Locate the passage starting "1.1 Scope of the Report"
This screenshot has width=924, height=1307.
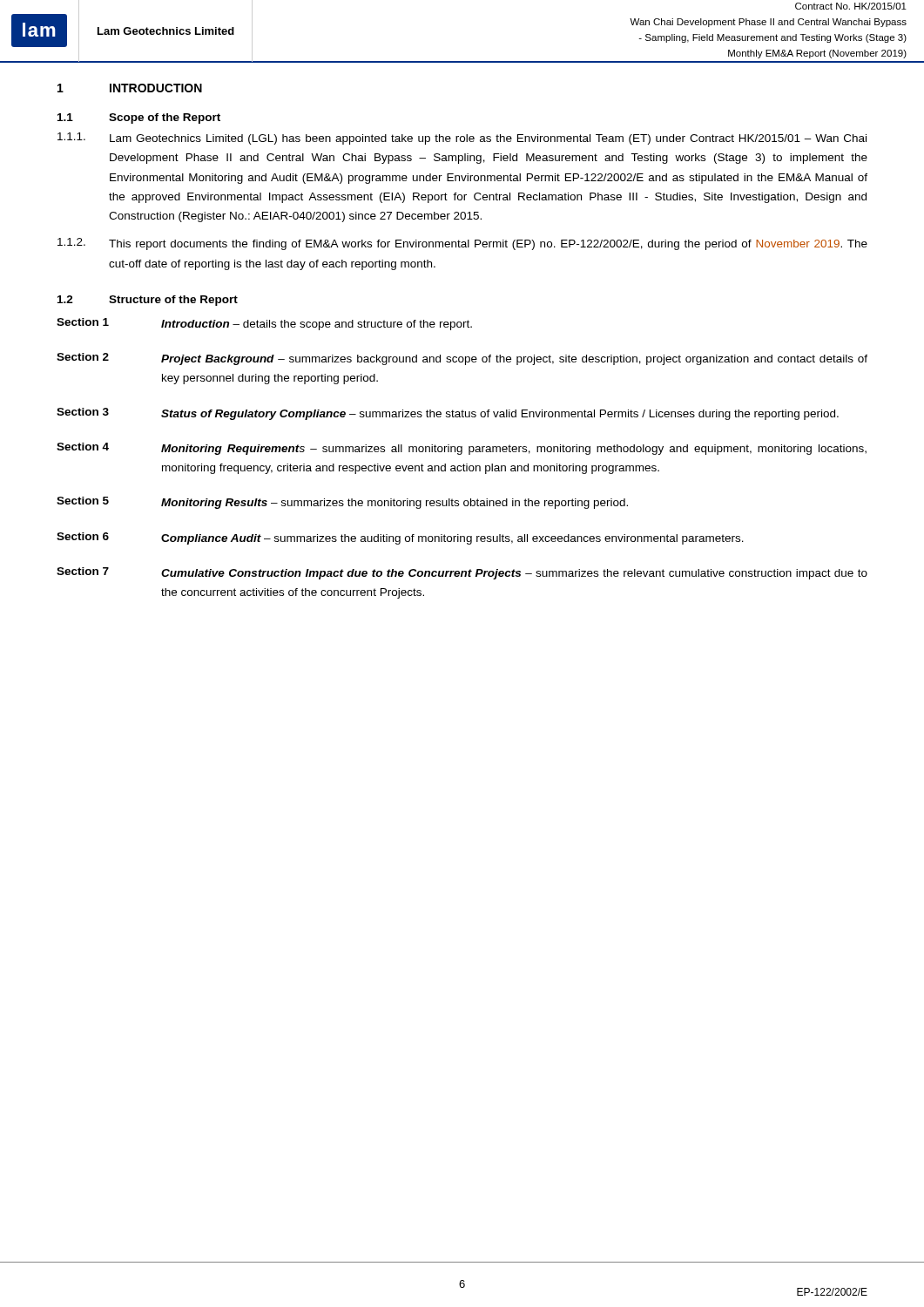tap(139, 117)
